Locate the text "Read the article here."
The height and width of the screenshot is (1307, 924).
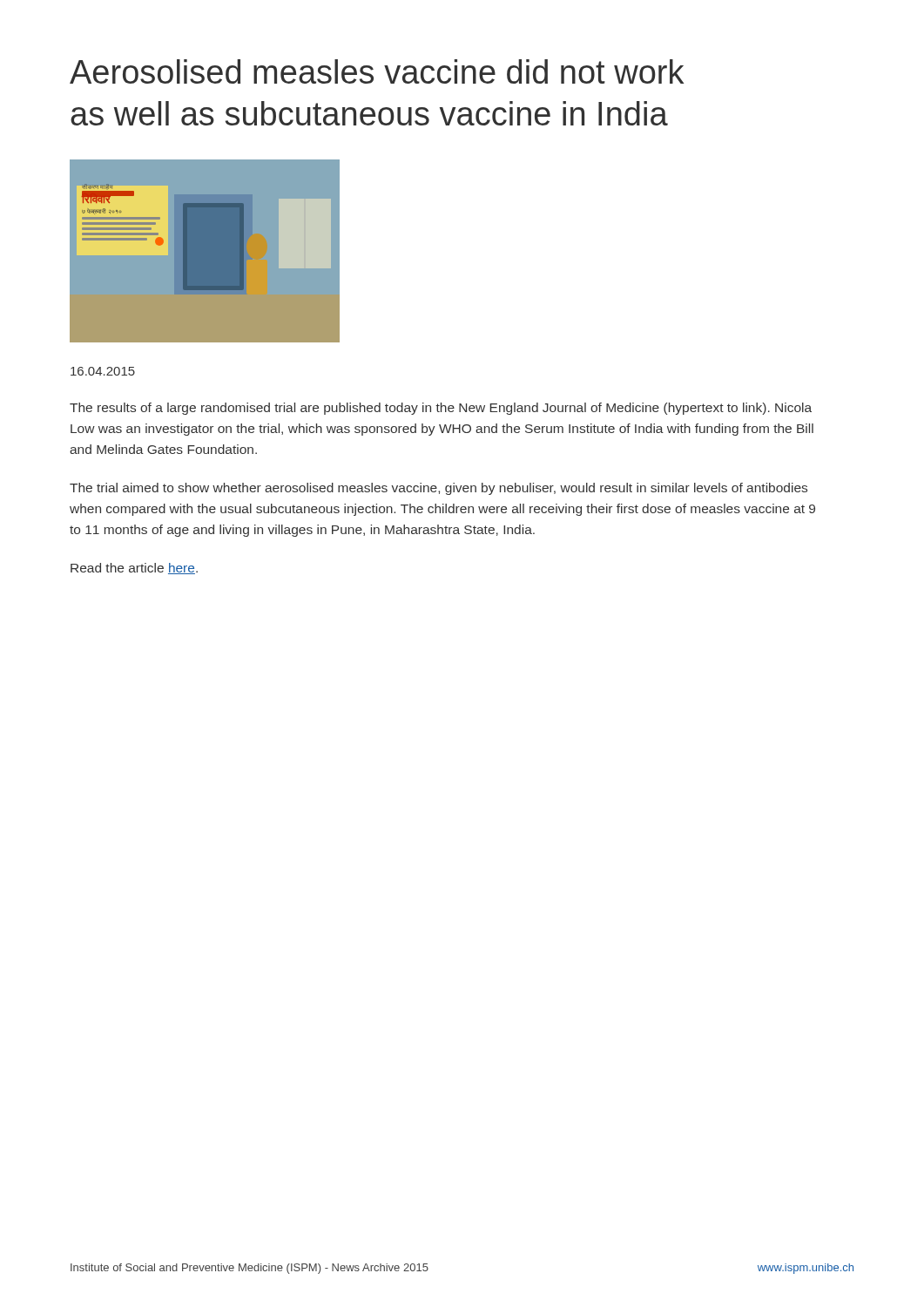point(134,568)
